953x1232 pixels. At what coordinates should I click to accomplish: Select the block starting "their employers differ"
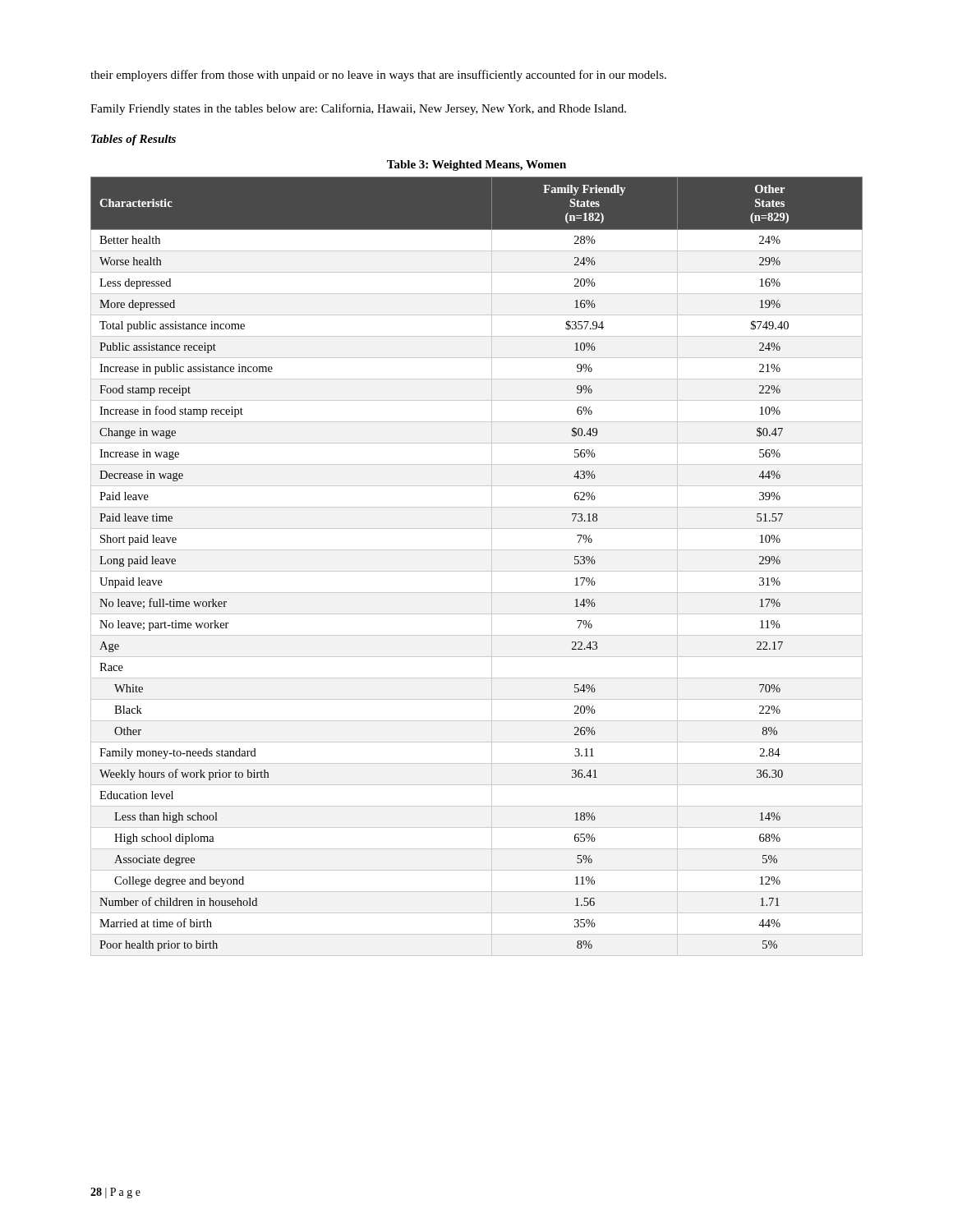[379, 75]
